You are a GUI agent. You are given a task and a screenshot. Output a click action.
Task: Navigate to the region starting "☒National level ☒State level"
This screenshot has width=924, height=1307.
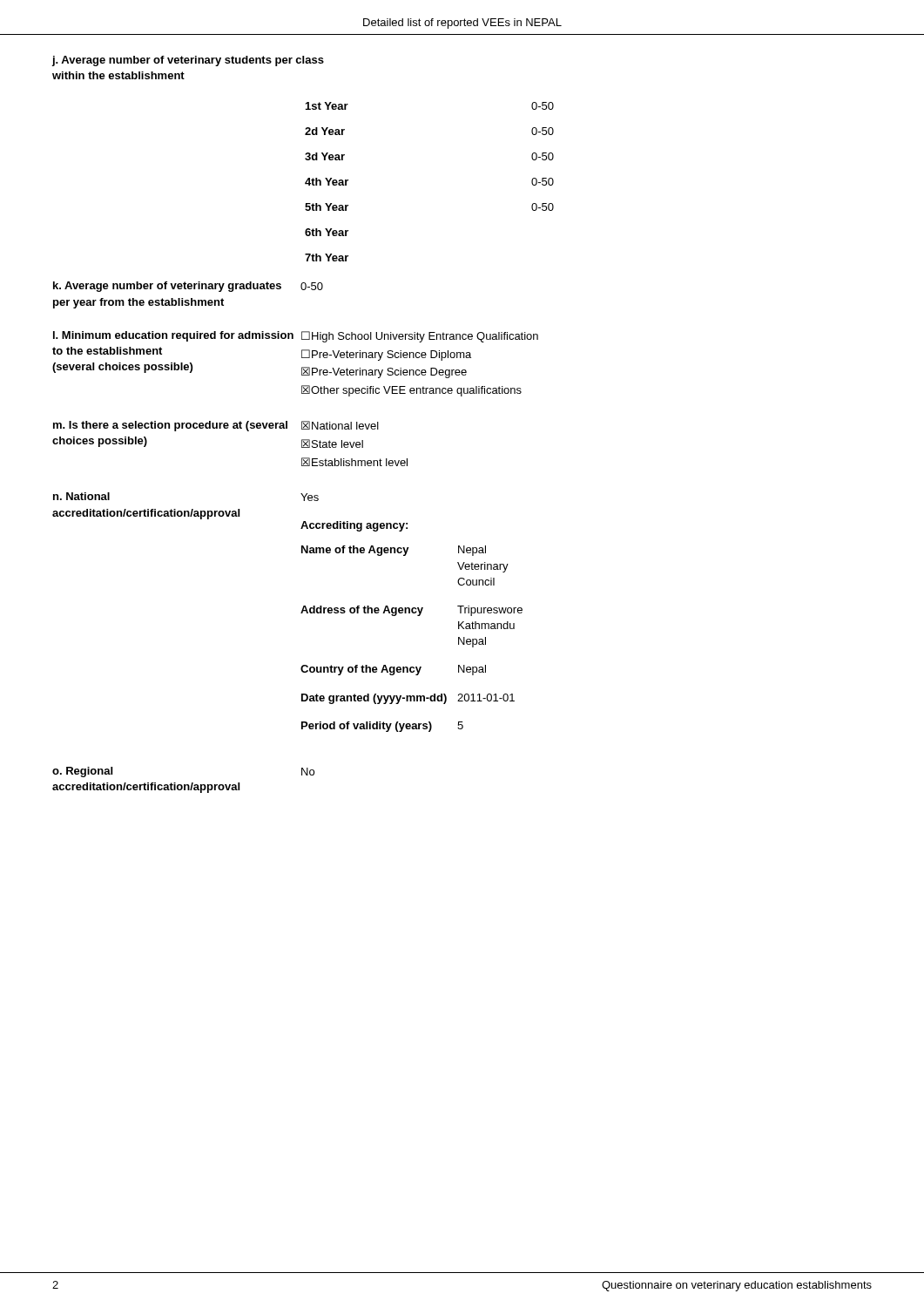coord(354,444)
